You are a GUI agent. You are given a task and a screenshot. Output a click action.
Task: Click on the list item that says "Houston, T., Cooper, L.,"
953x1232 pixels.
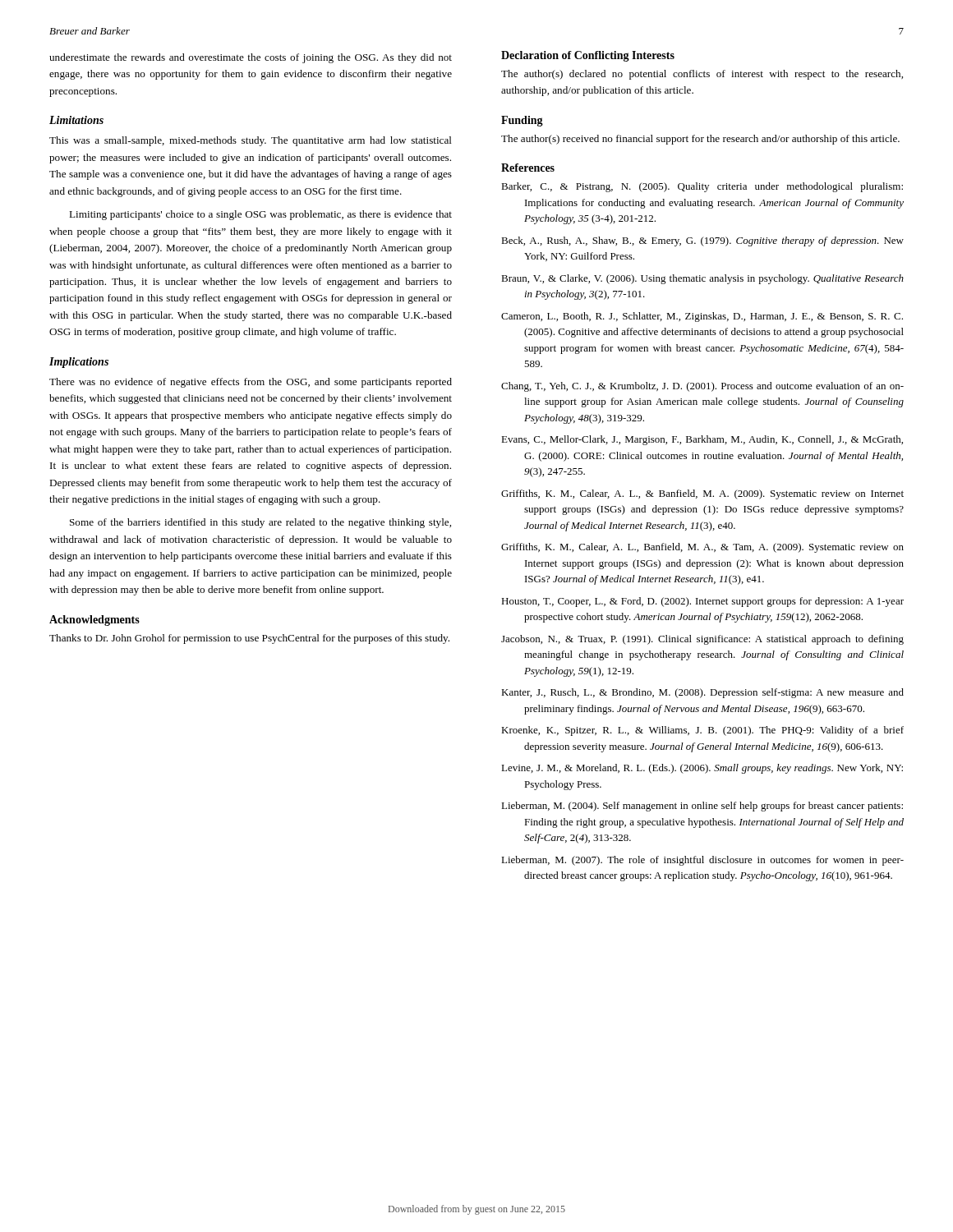(702, 609)
